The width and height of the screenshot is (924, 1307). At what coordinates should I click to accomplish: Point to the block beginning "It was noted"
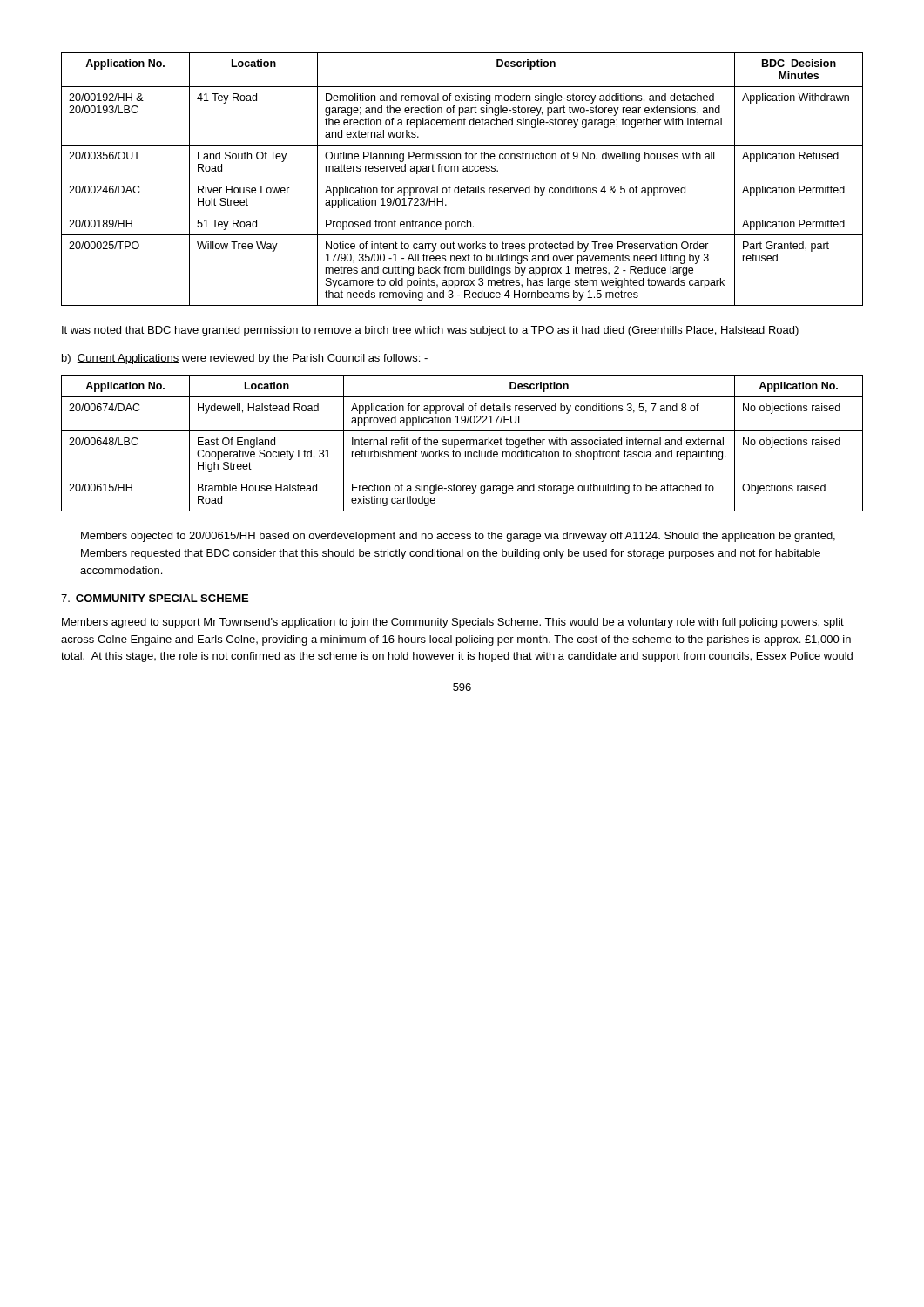coord(430,330)
